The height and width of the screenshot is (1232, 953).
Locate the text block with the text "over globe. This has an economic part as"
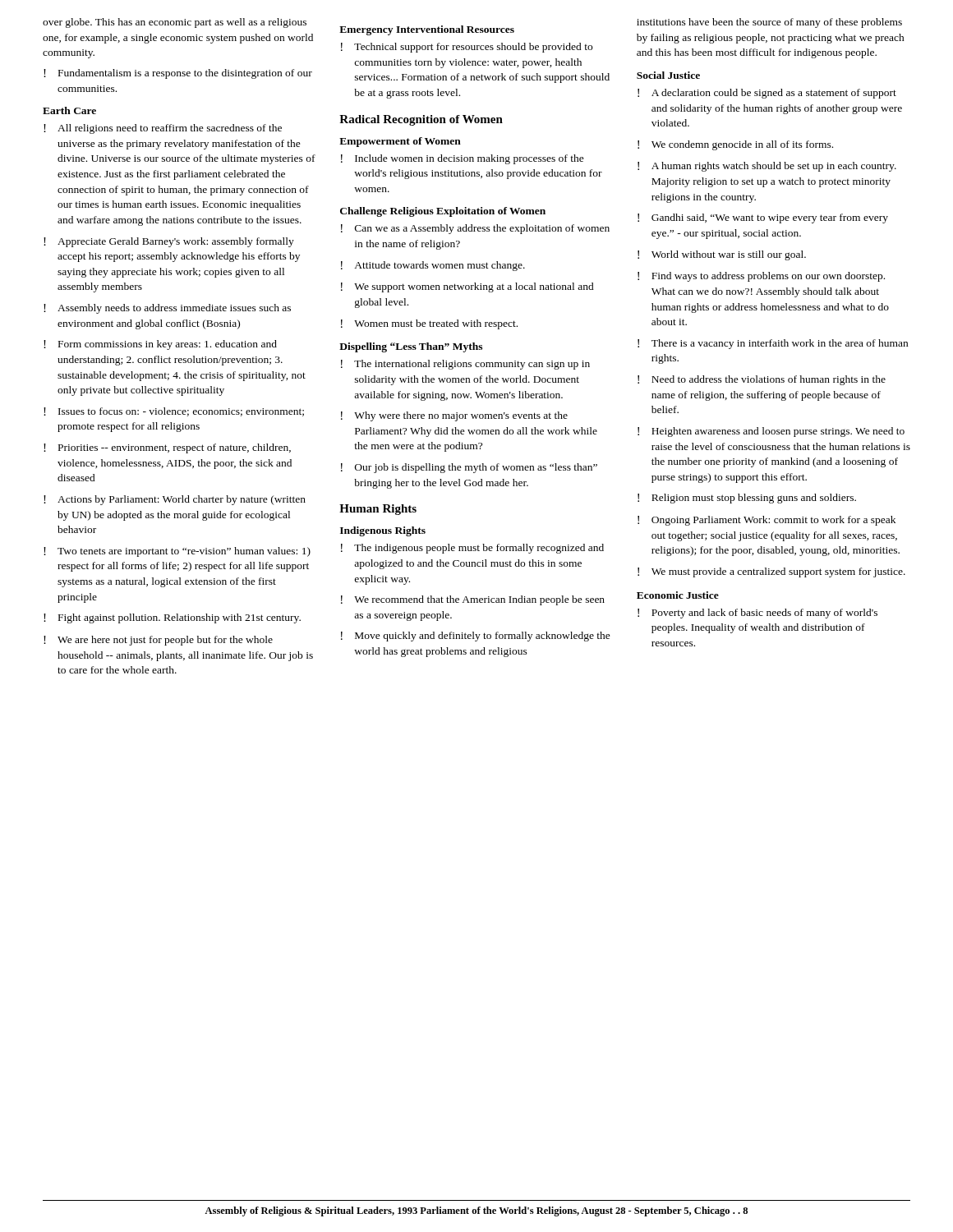pos(178,37)
